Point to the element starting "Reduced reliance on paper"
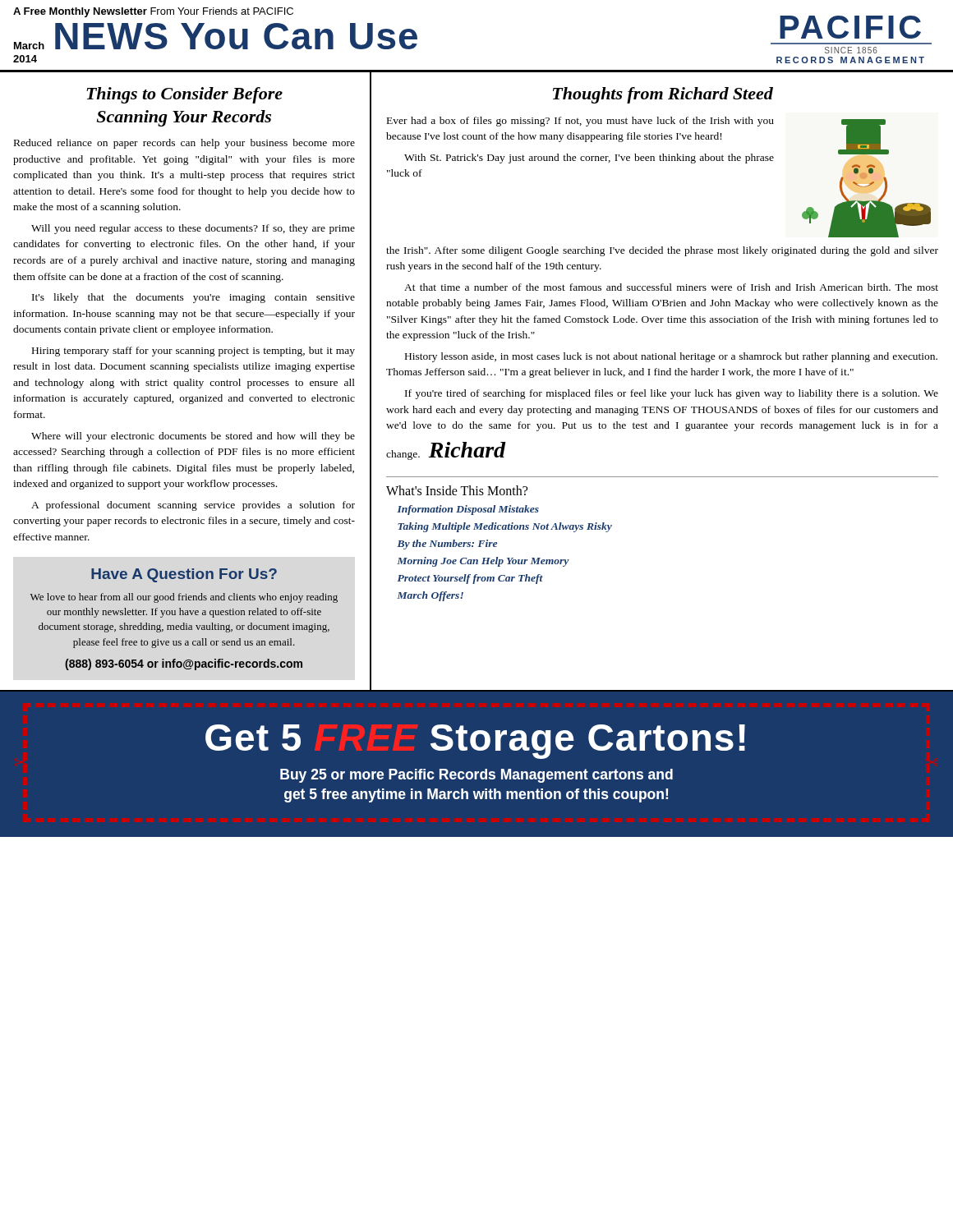The height and width of the screenshot is (1232, 953). tap(184, 340)
